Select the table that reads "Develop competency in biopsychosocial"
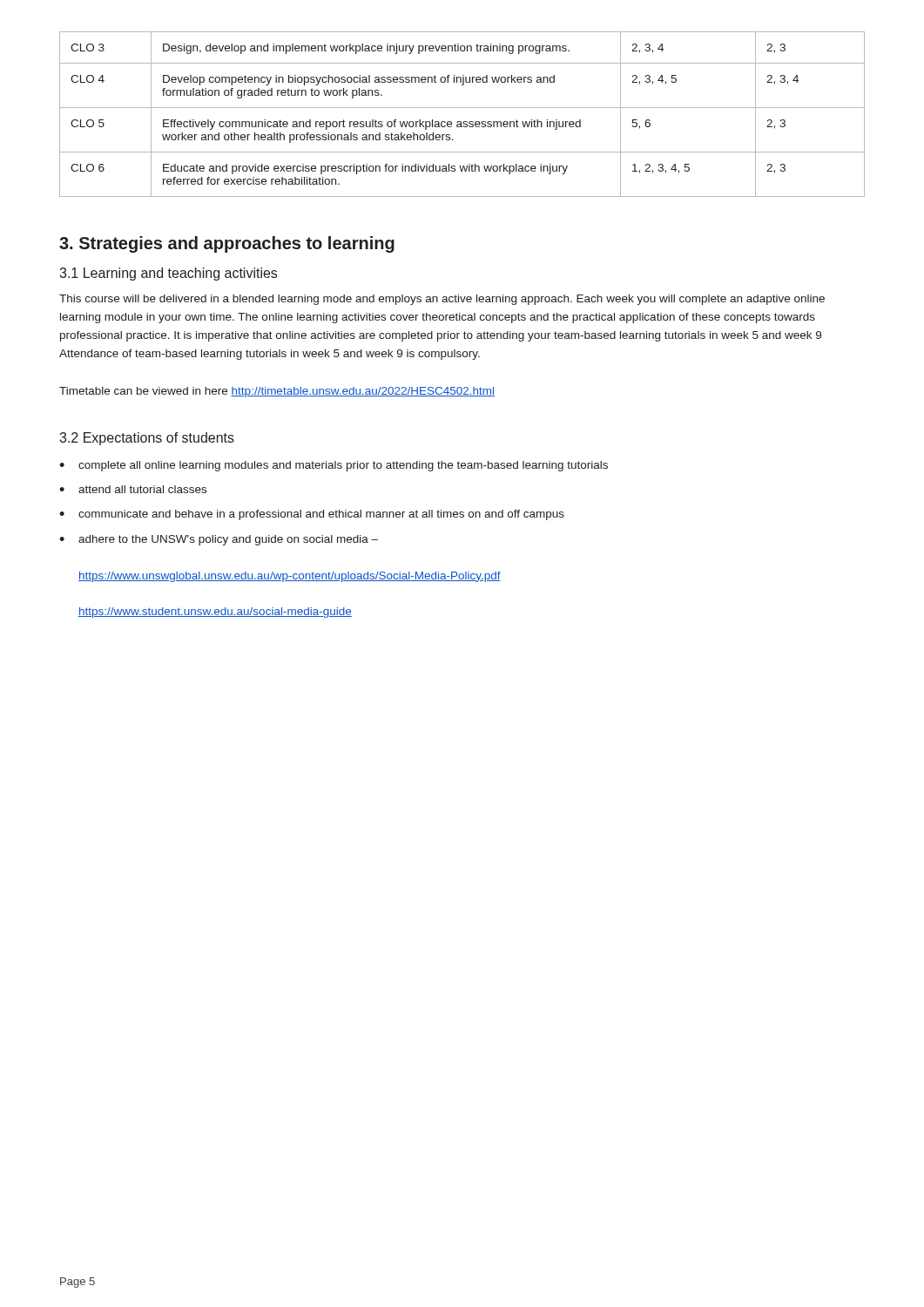 point(462,114)
